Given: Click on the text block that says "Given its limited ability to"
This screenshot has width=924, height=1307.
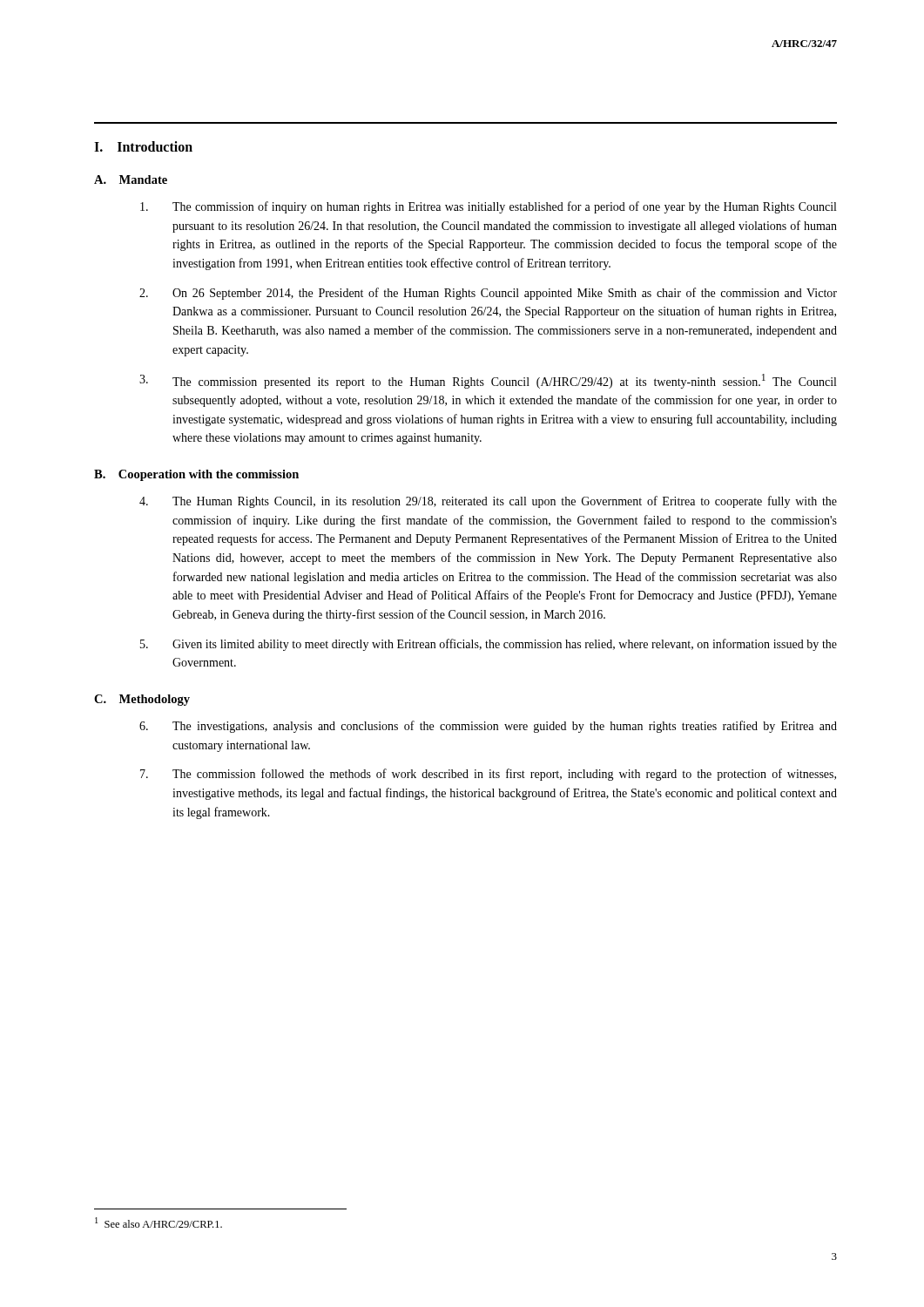Looking at the screenshot, I should click(488, 654).
